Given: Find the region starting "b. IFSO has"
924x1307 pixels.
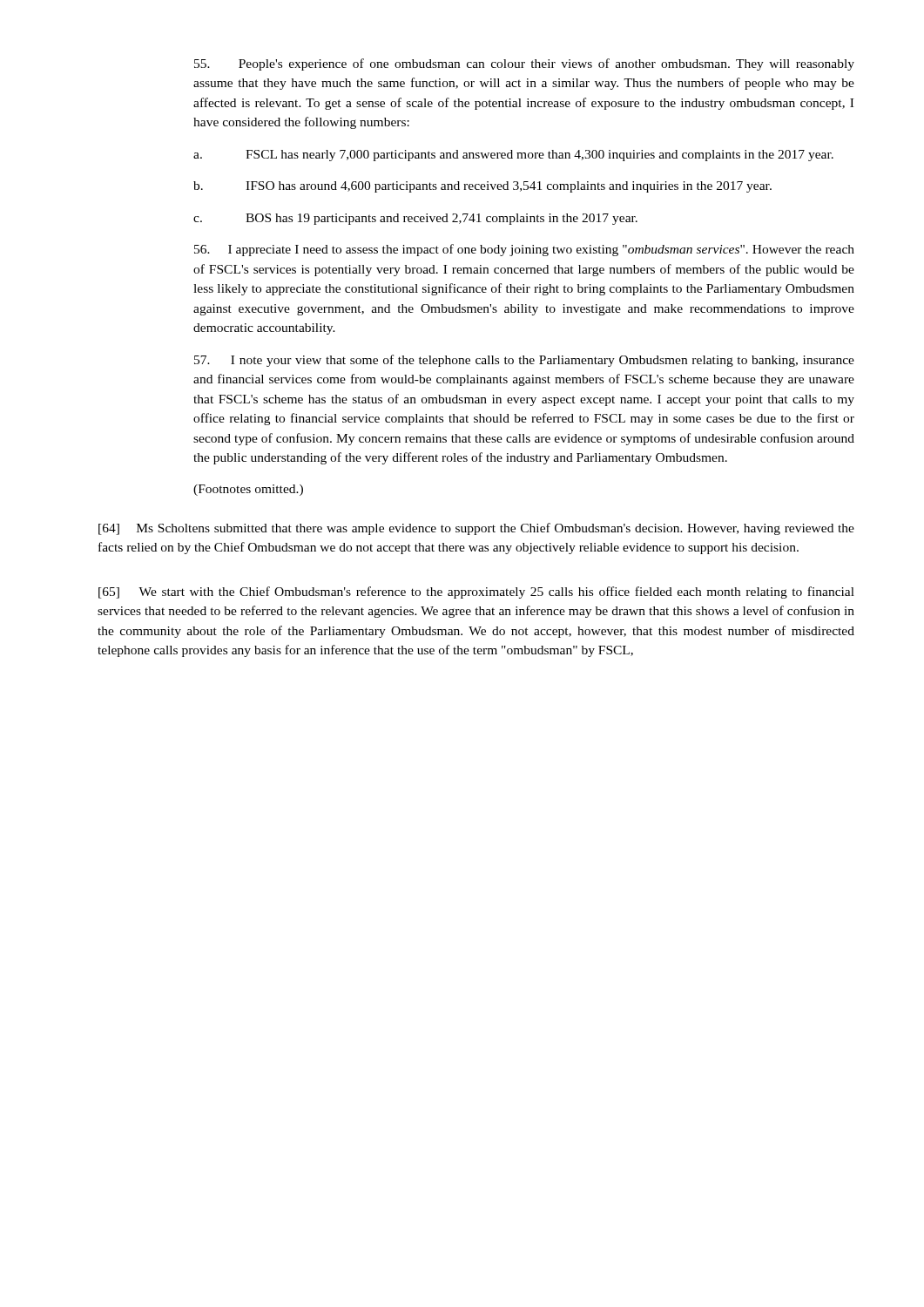Looking at the screenshot, I should pyautogui.click(x=524, y=186).
